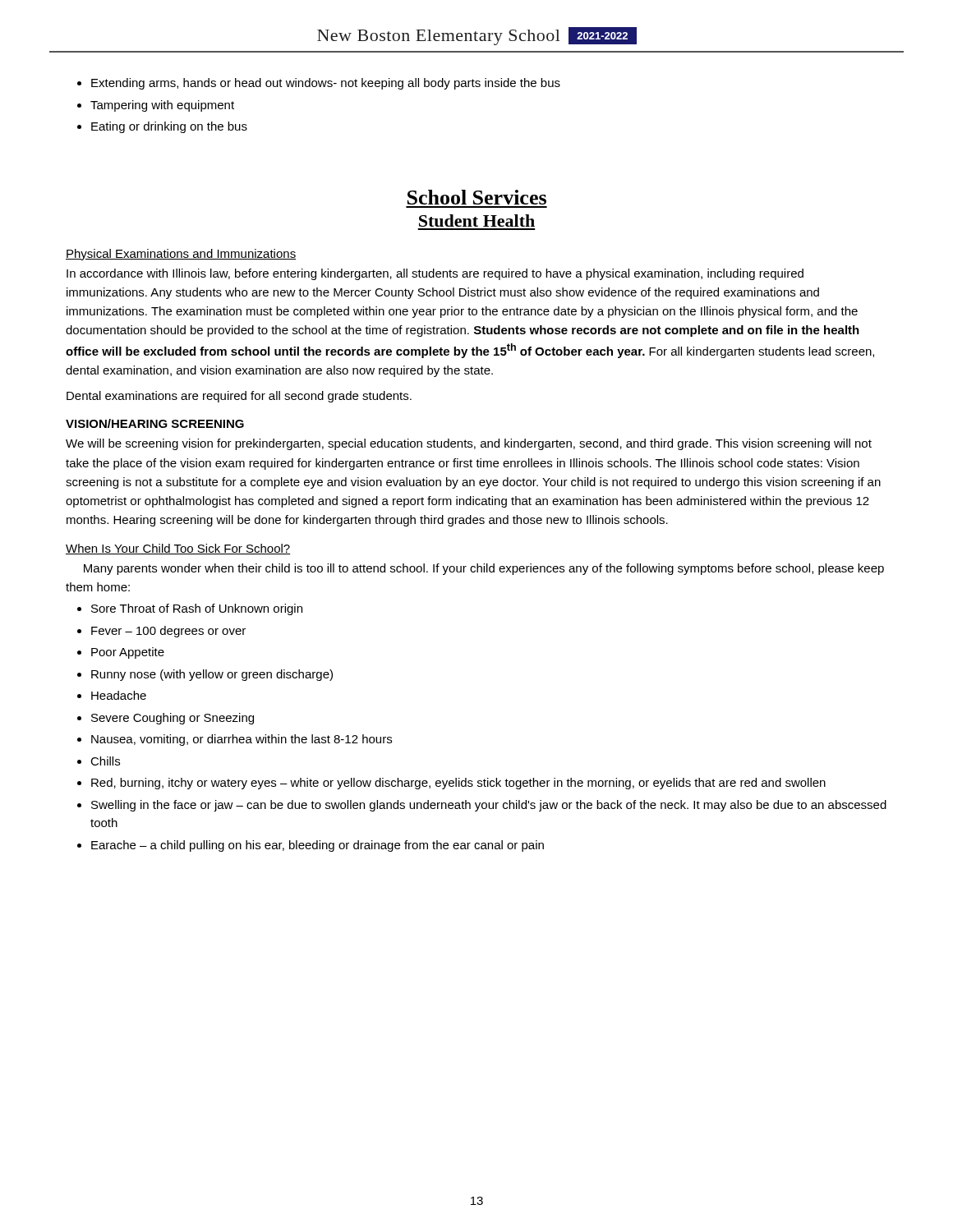The width and height of the screenshot is (953, 1232).
Task: Find the text block that says "In accordance with Illinois law, before entering kindergarten,"
Action: coord(471,321)
